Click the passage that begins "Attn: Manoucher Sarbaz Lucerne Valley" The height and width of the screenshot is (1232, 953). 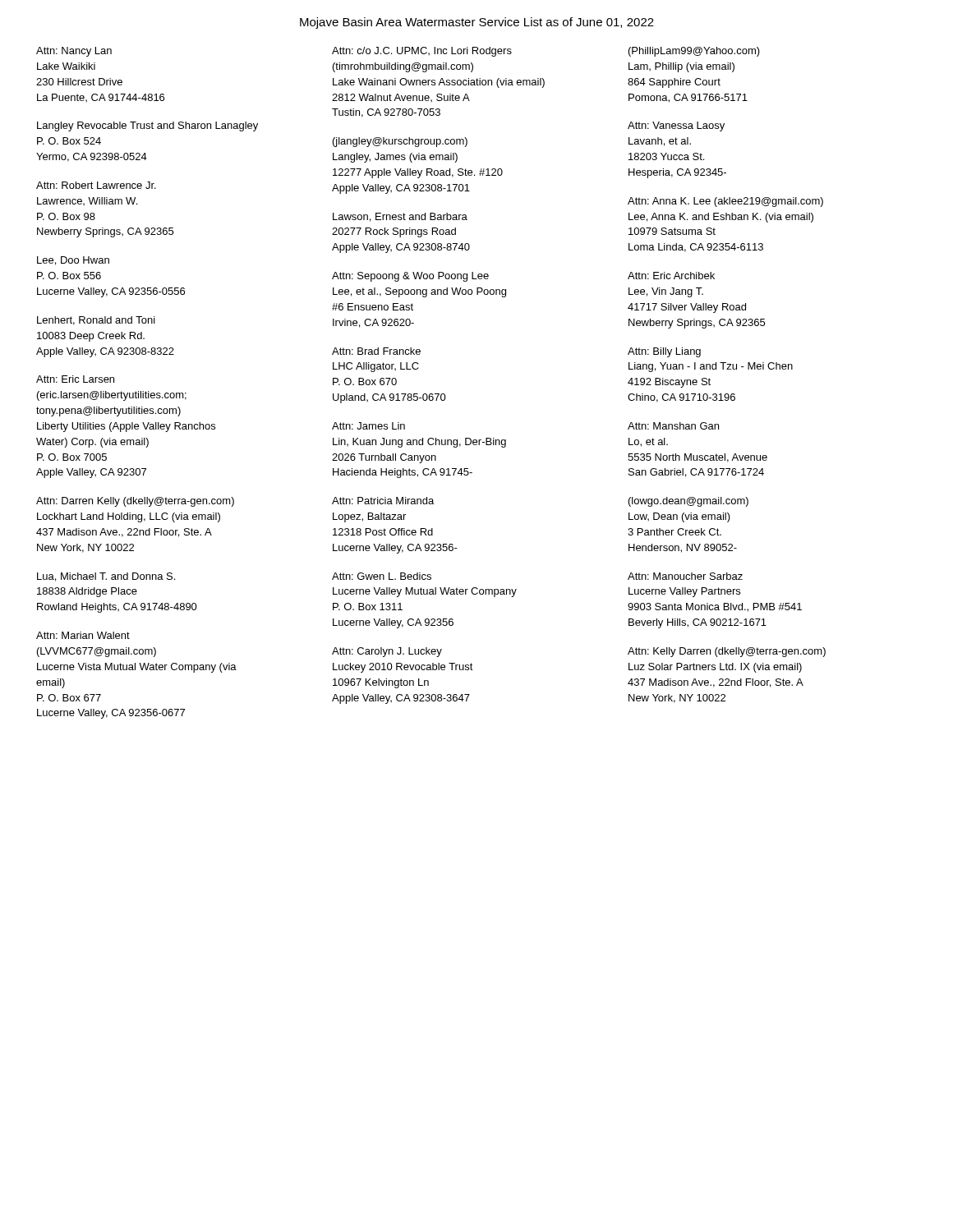[769, 600]
